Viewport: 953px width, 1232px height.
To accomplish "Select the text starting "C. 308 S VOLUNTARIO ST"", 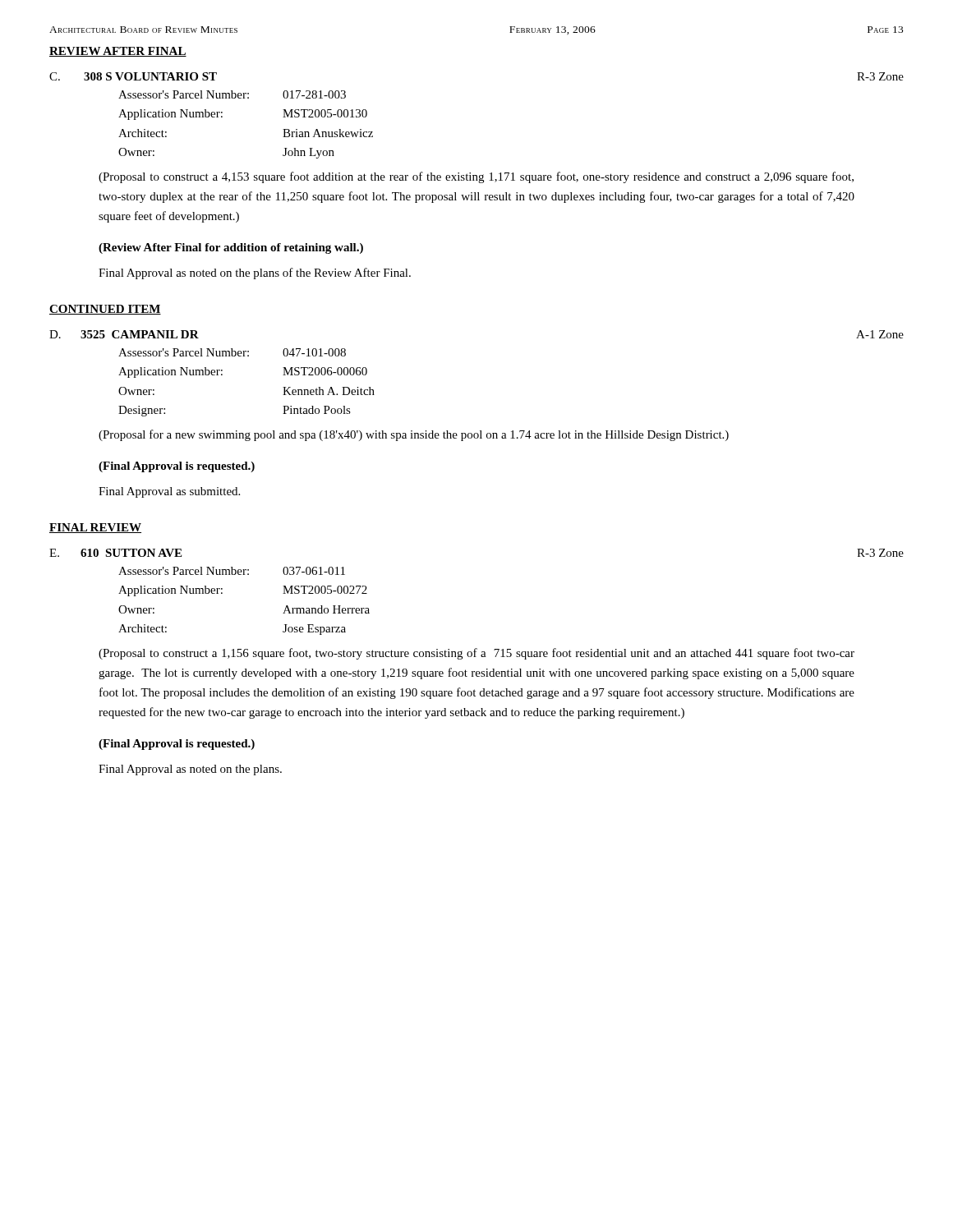I will pyautogui.click(x=152, y=76).
